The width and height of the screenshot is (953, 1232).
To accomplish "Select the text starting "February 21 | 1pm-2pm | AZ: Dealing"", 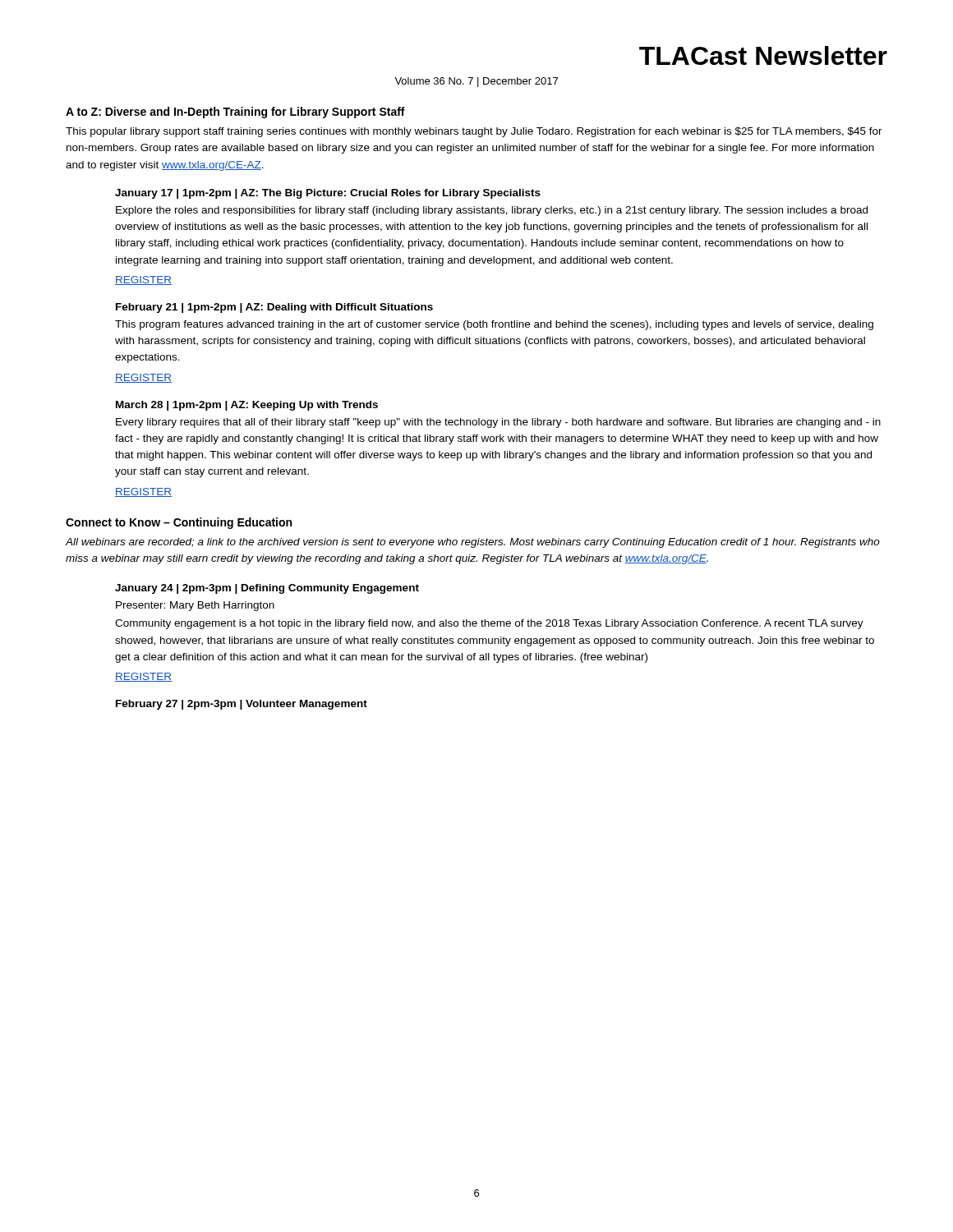I will (274, 307).
